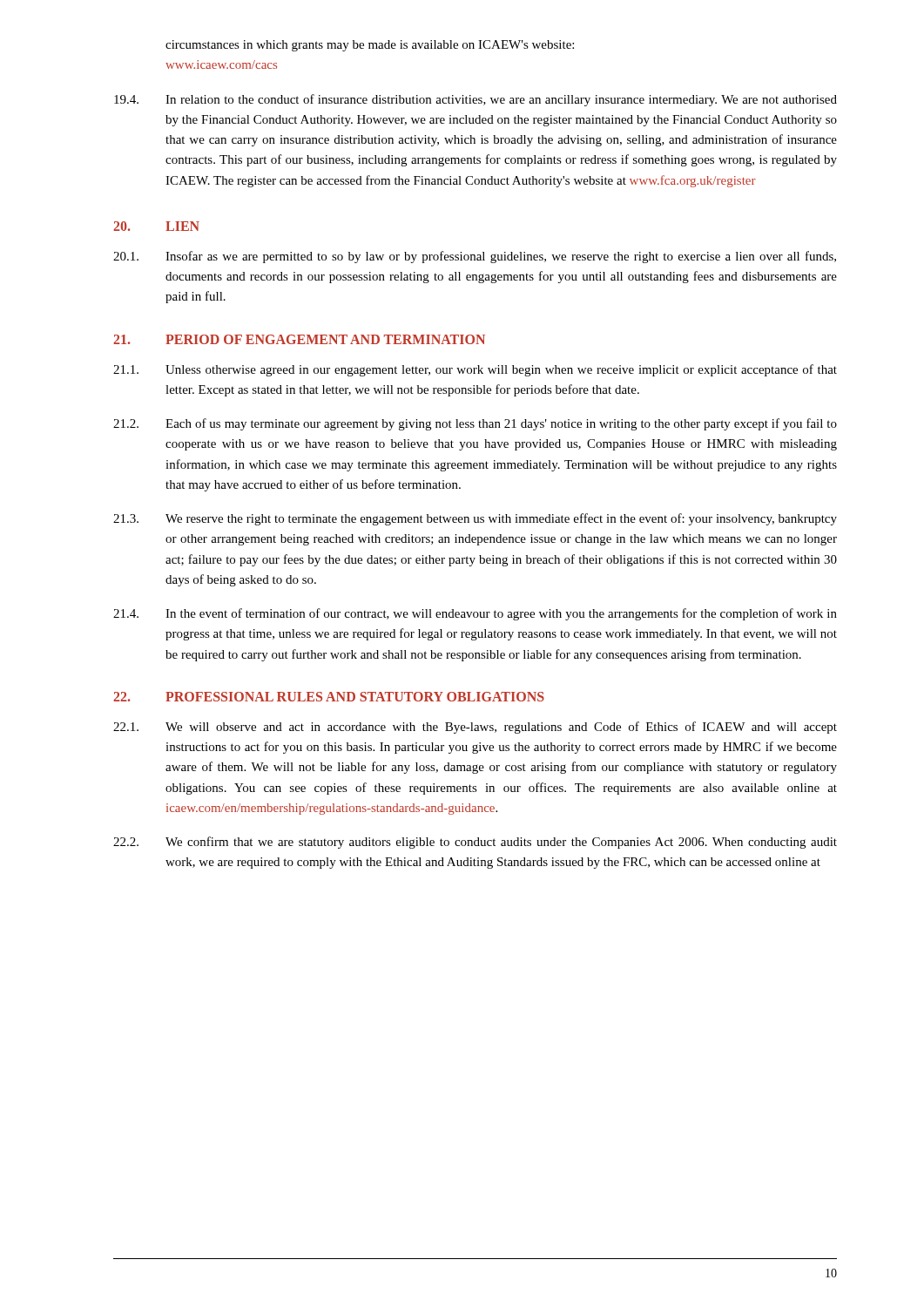This screenshot has height=1307, width=924.
Task: Find the section header on this page that starts "22. PROFESSIONAL RULES AND STATUTORY"
Action: 329,697
